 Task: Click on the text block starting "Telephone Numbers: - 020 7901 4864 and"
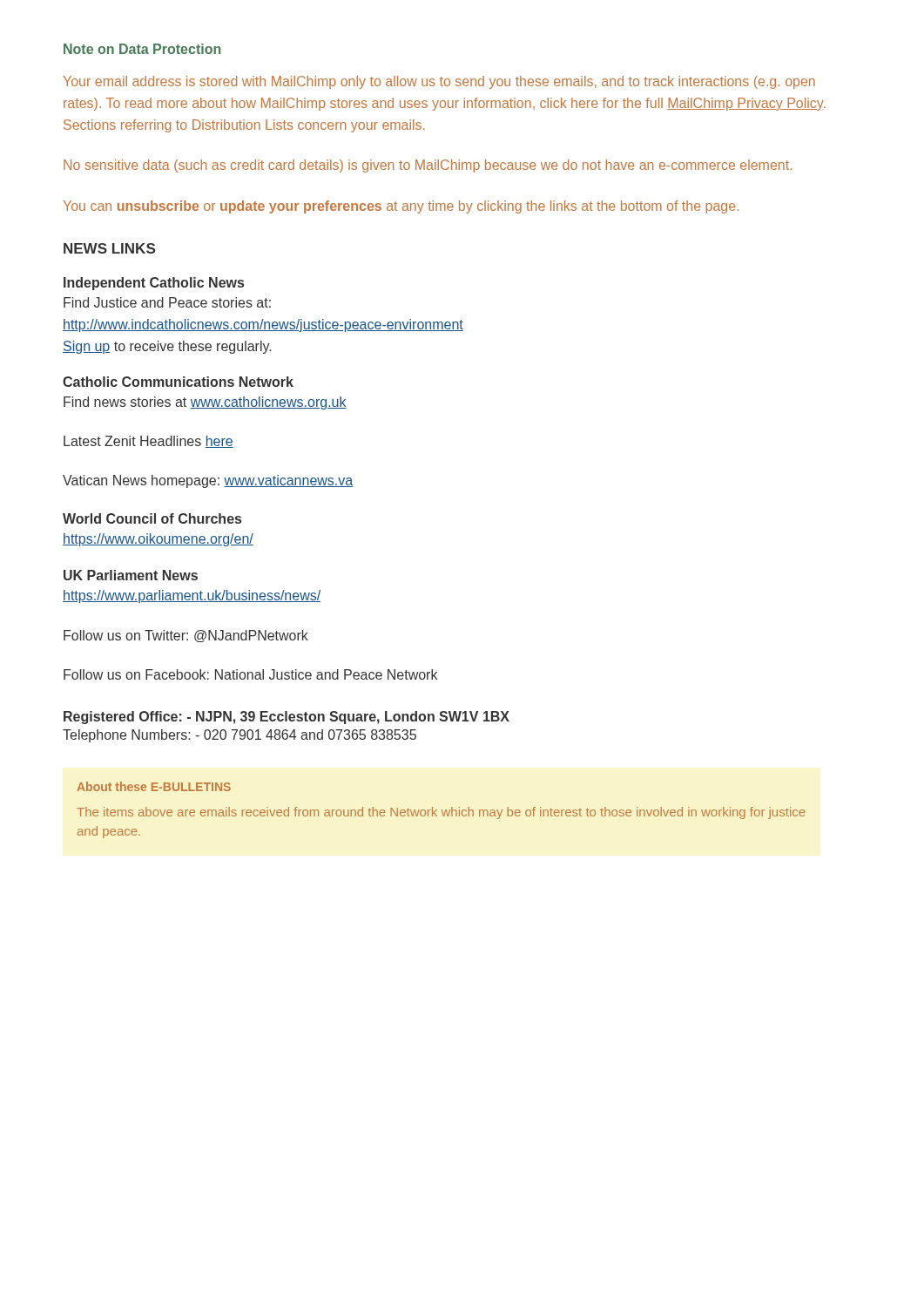point(240,735)
